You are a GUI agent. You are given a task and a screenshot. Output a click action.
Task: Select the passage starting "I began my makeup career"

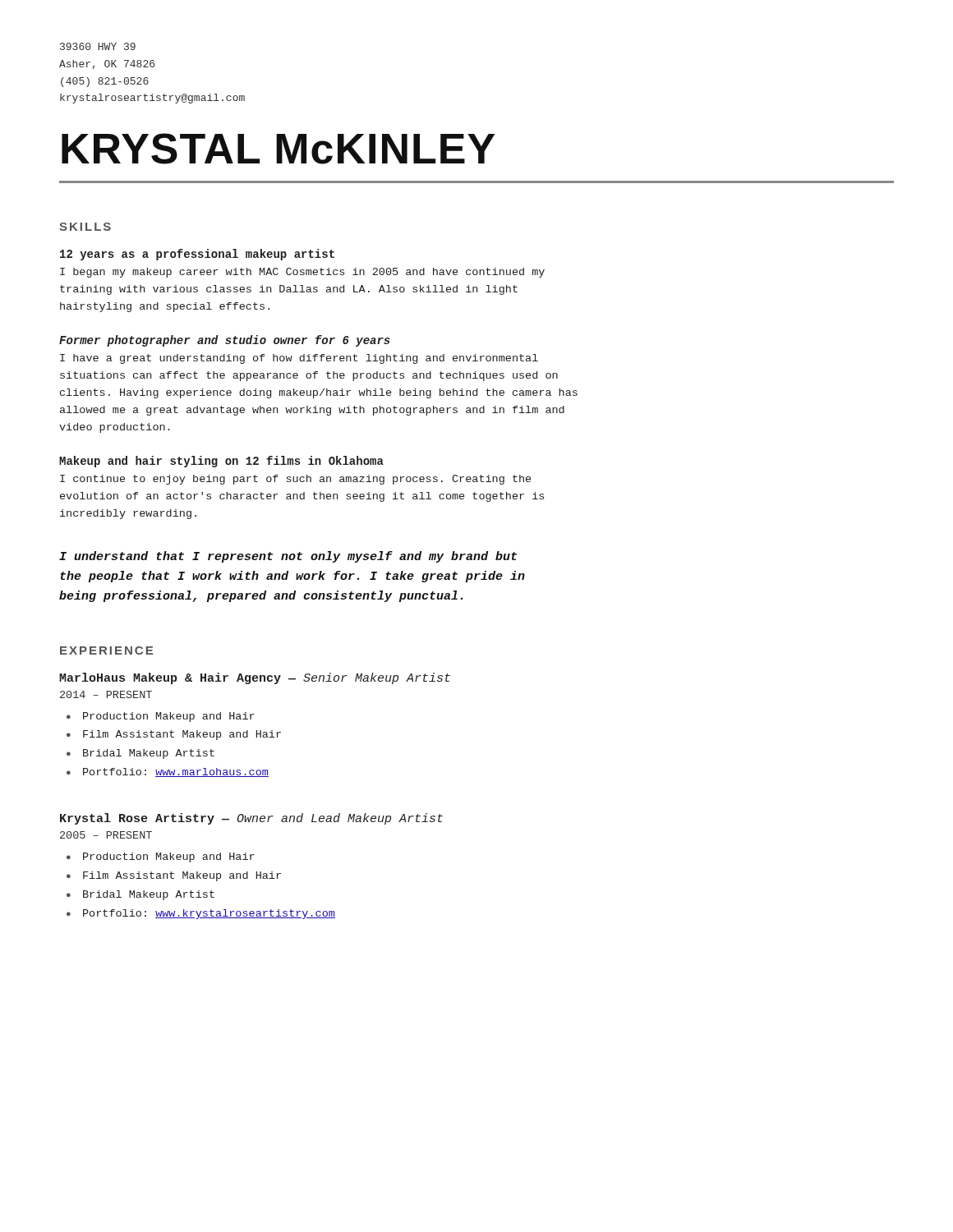[302, 290]
